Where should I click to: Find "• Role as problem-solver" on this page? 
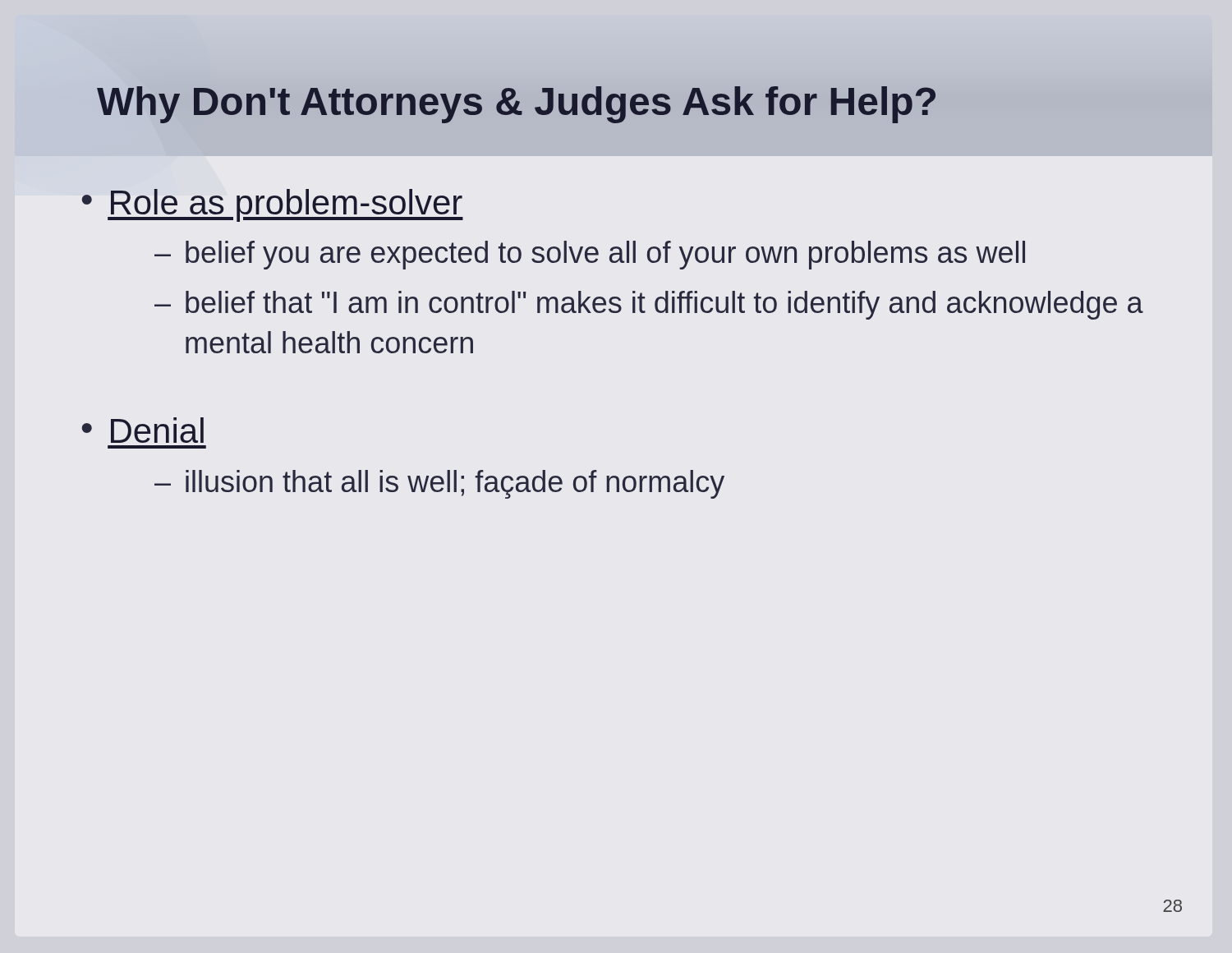click(272, 201)
